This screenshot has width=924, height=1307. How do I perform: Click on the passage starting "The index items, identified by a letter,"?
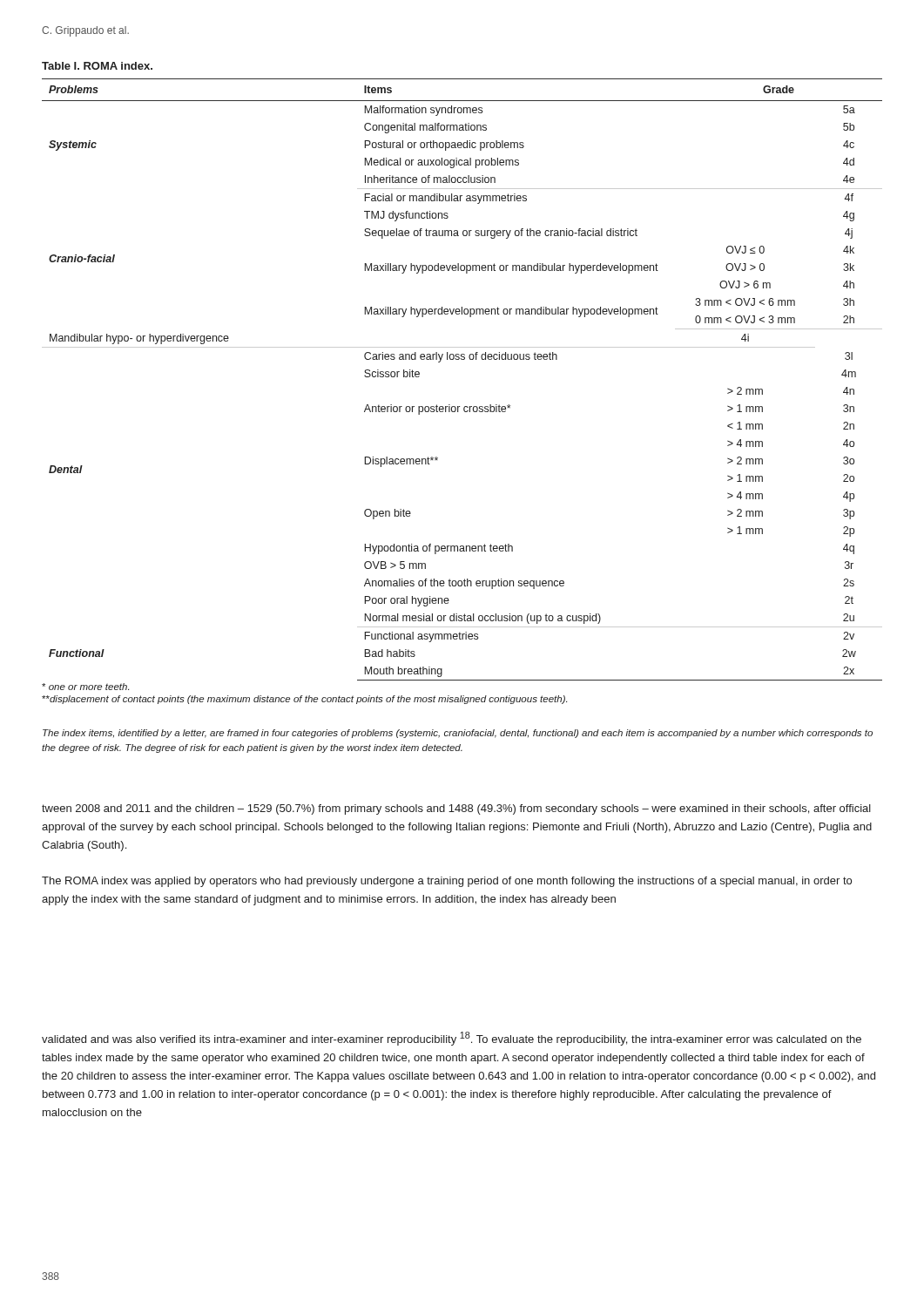click(457, 740)
